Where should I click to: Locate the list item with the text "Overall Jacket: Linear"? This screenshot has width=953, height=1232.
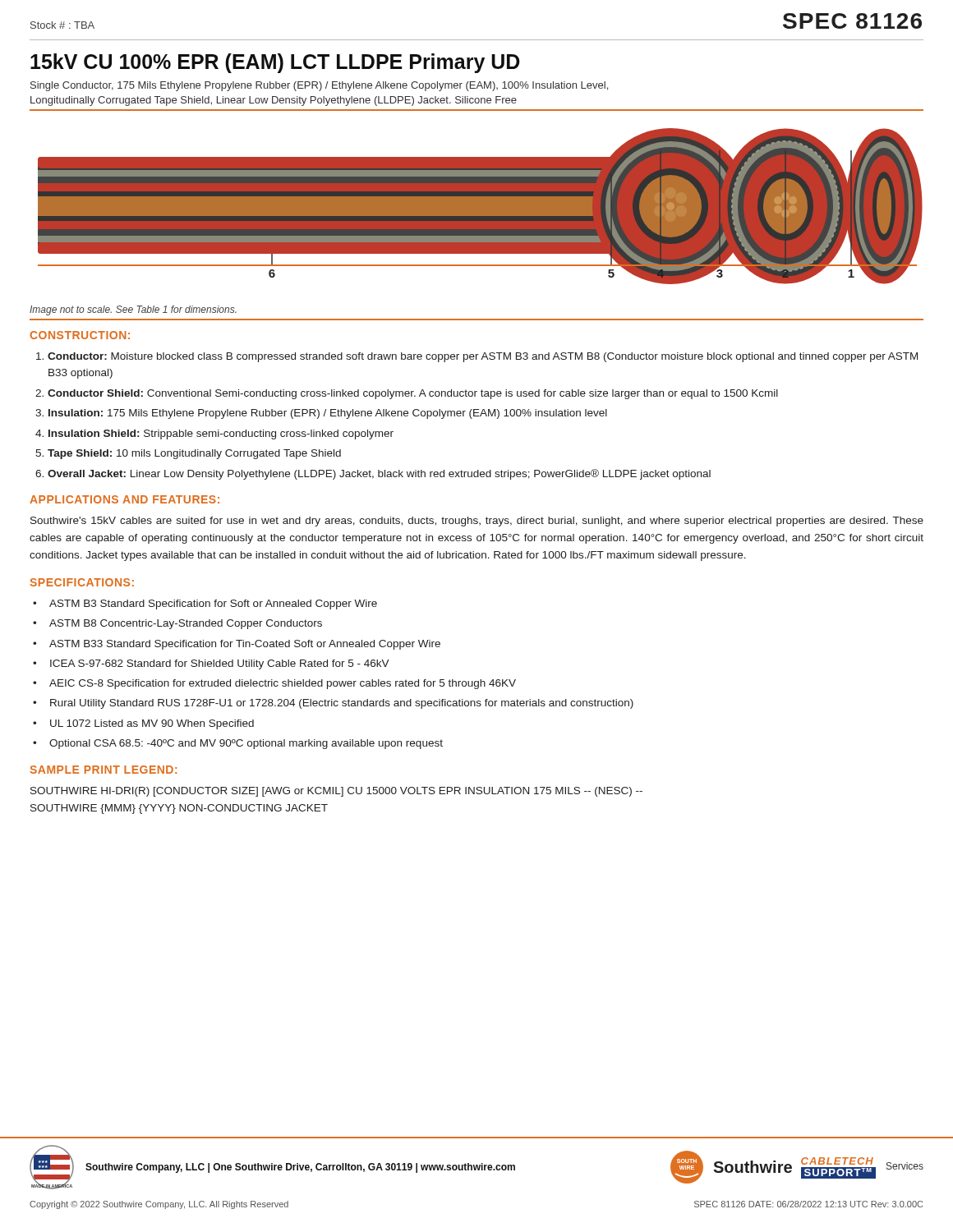(379, 473)
